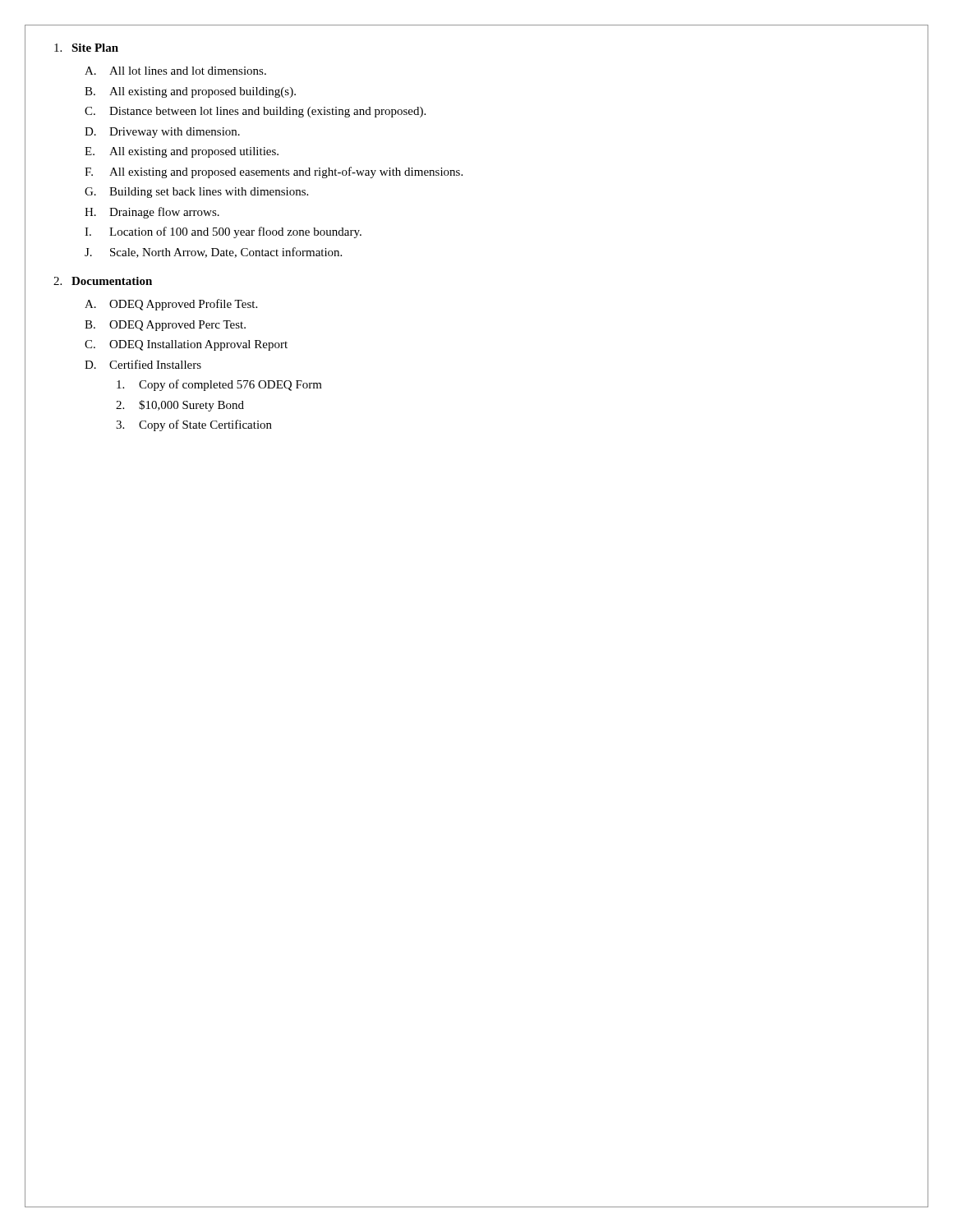The width and height of the screenshot is (953, 1232).
Task: Click where it says "H. Drainage flow arrows."
Action: [x=152, y=213]
